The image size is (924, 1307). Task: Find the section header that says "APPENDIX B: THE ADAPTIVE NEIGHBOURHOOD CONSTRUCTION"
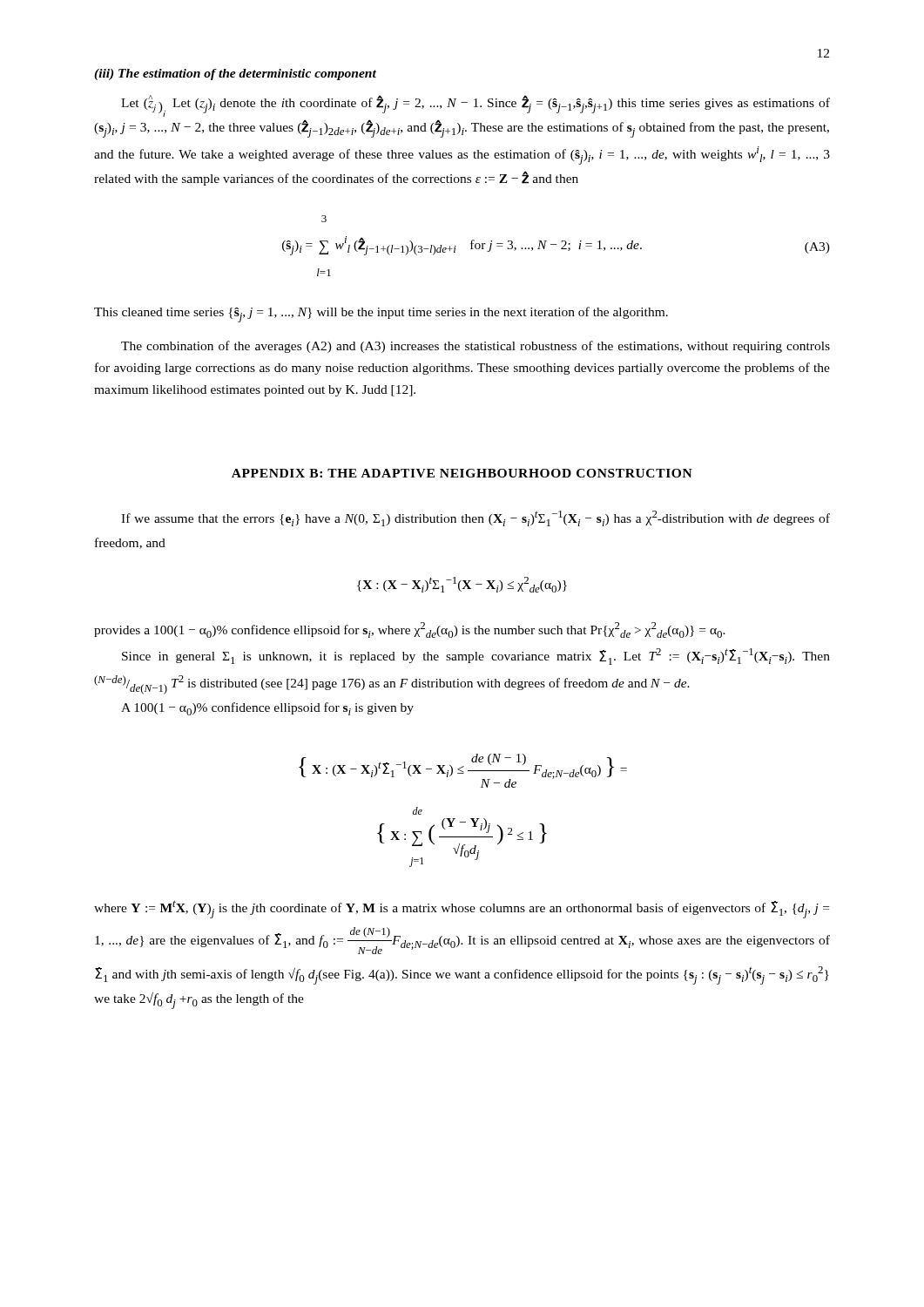tap(462, 472)
